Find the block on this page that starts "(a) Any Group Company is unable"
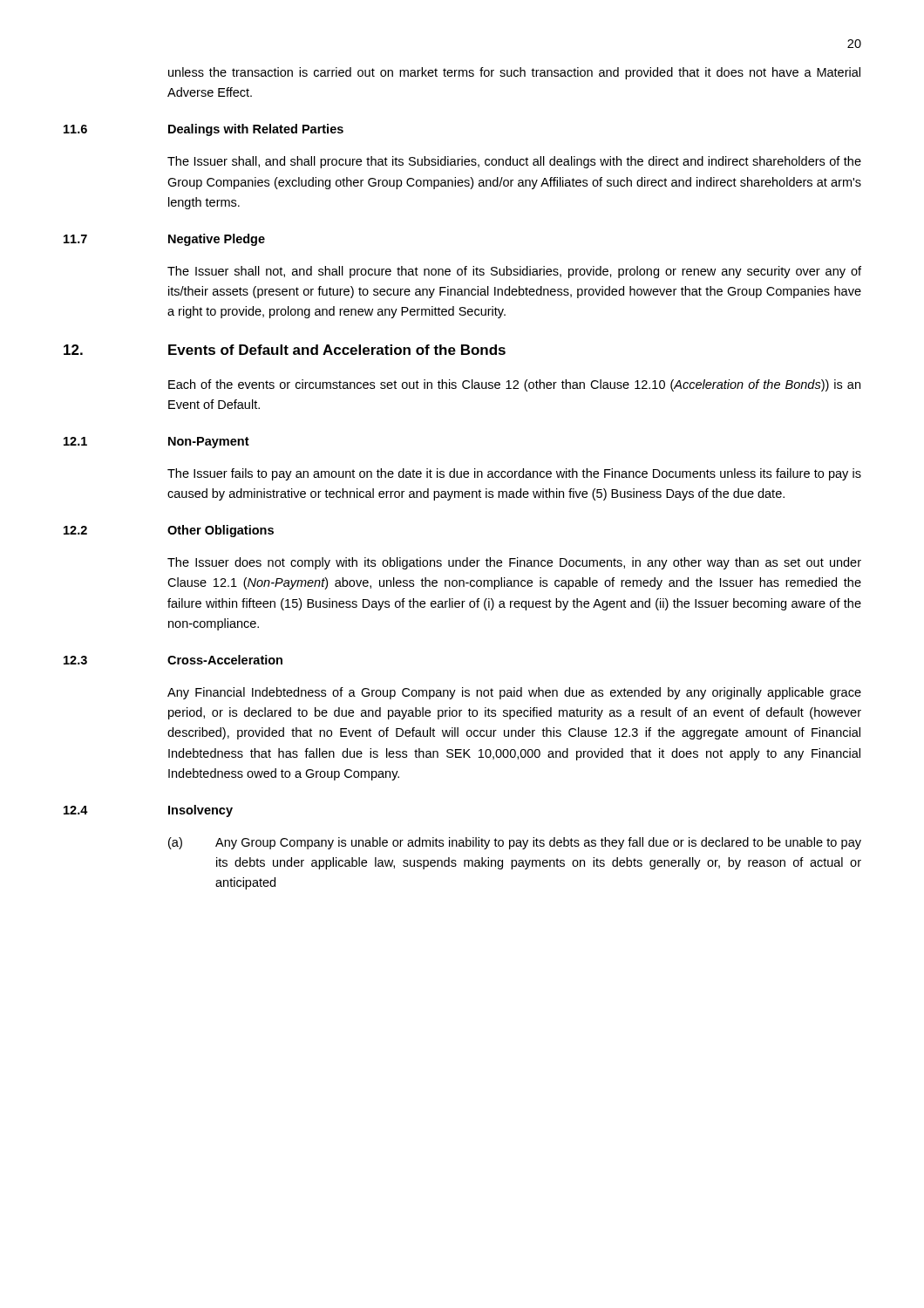The image size is (924, 1308). [x=514, y=863]
